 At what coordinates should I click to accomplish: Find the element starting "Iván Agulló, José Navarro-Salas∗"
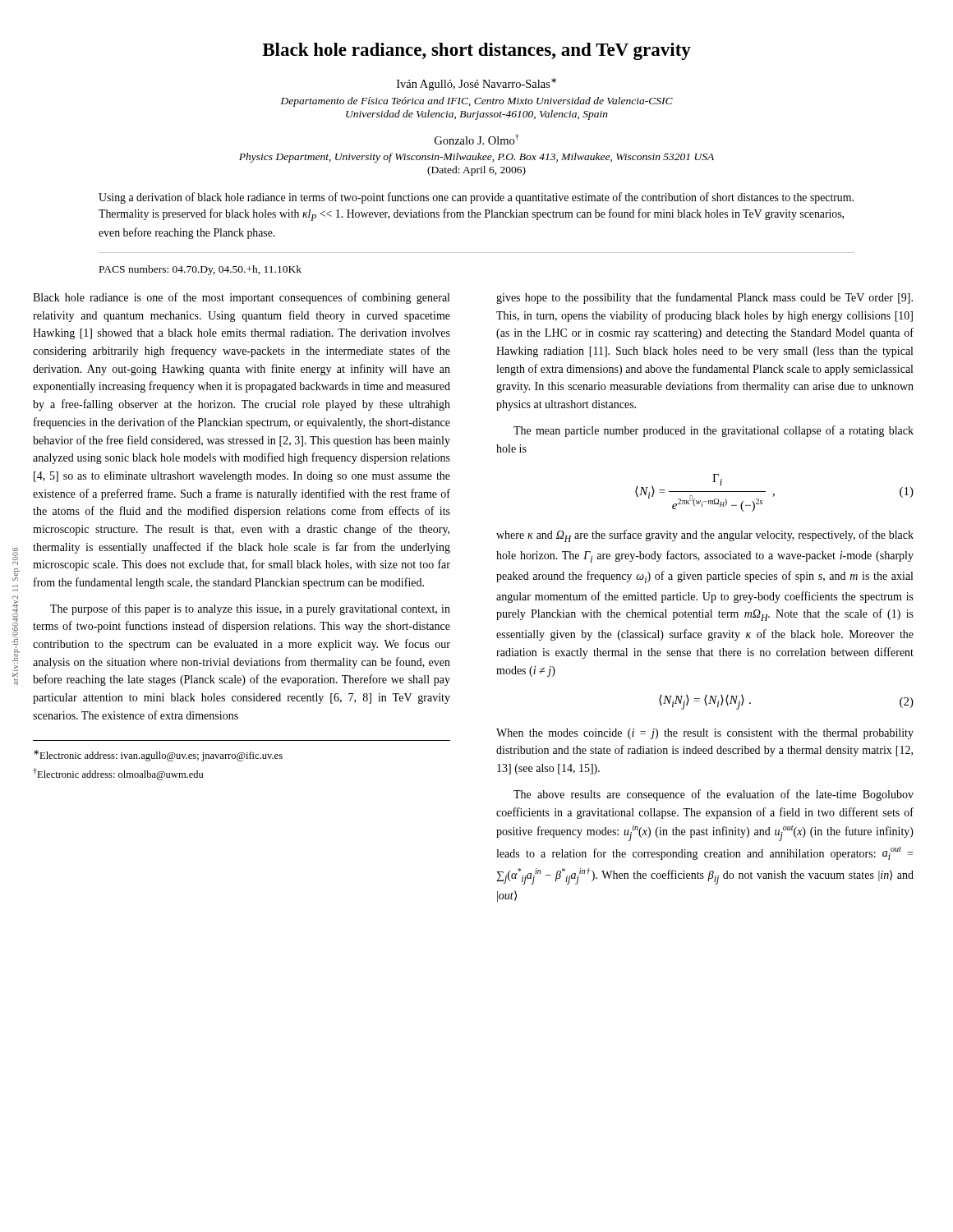coord(476,83)
